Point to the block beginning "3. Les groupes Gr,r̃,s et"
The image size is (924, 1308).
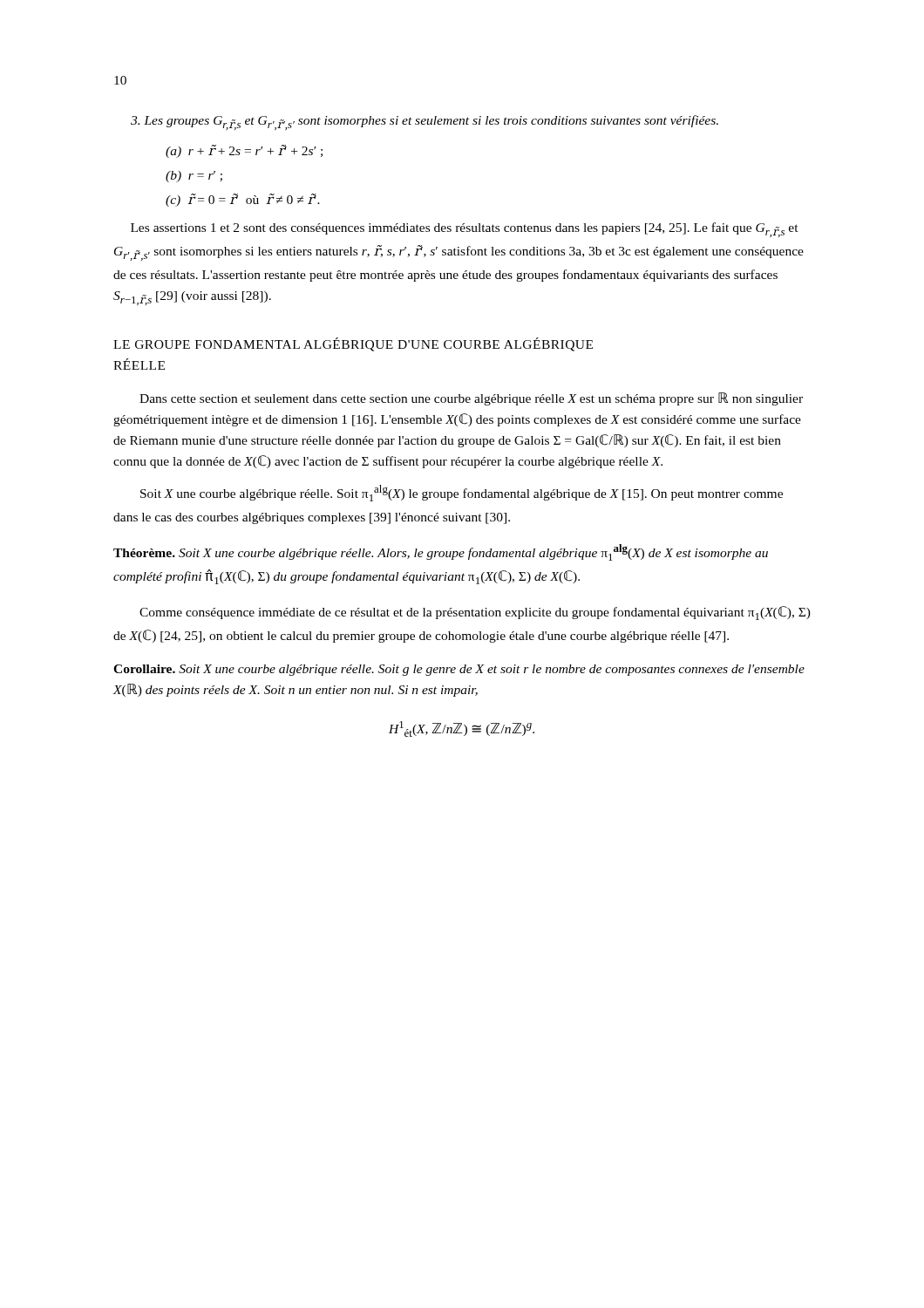coord(425,122)
